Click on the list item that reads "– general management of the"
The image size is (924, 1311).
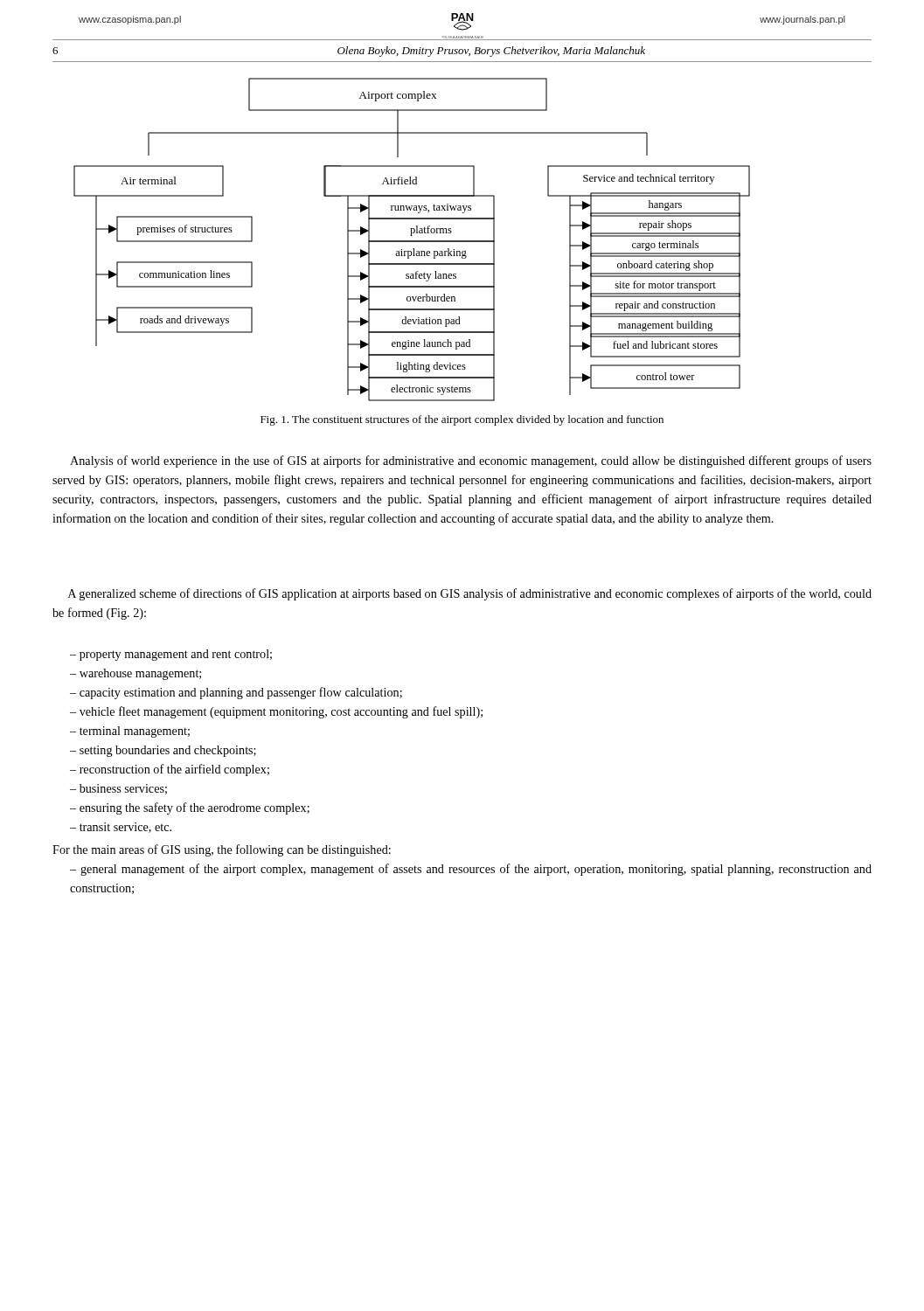(x=471, y=878)
